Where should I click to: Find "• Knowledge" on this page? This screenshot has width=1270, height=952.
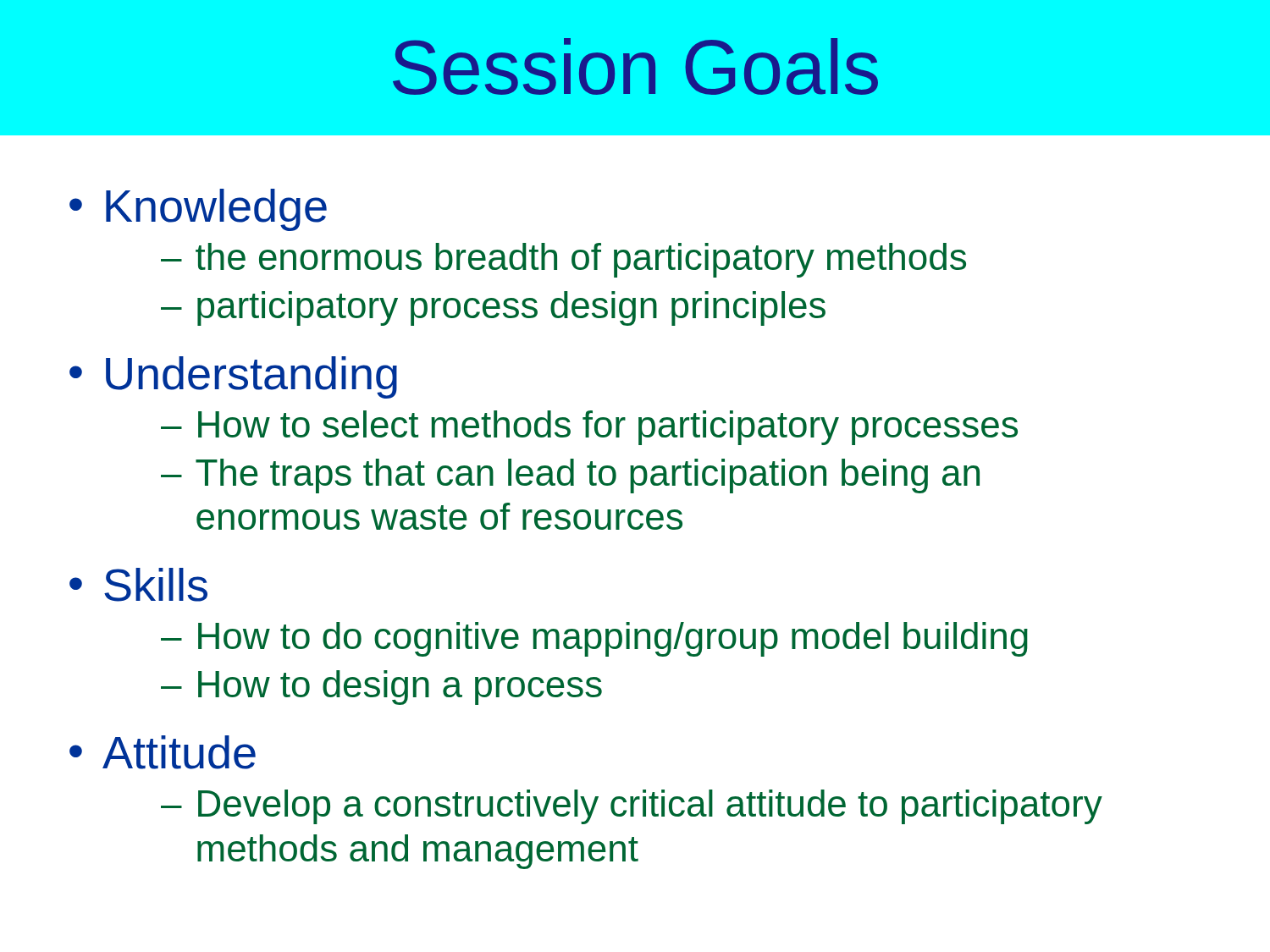198,206
